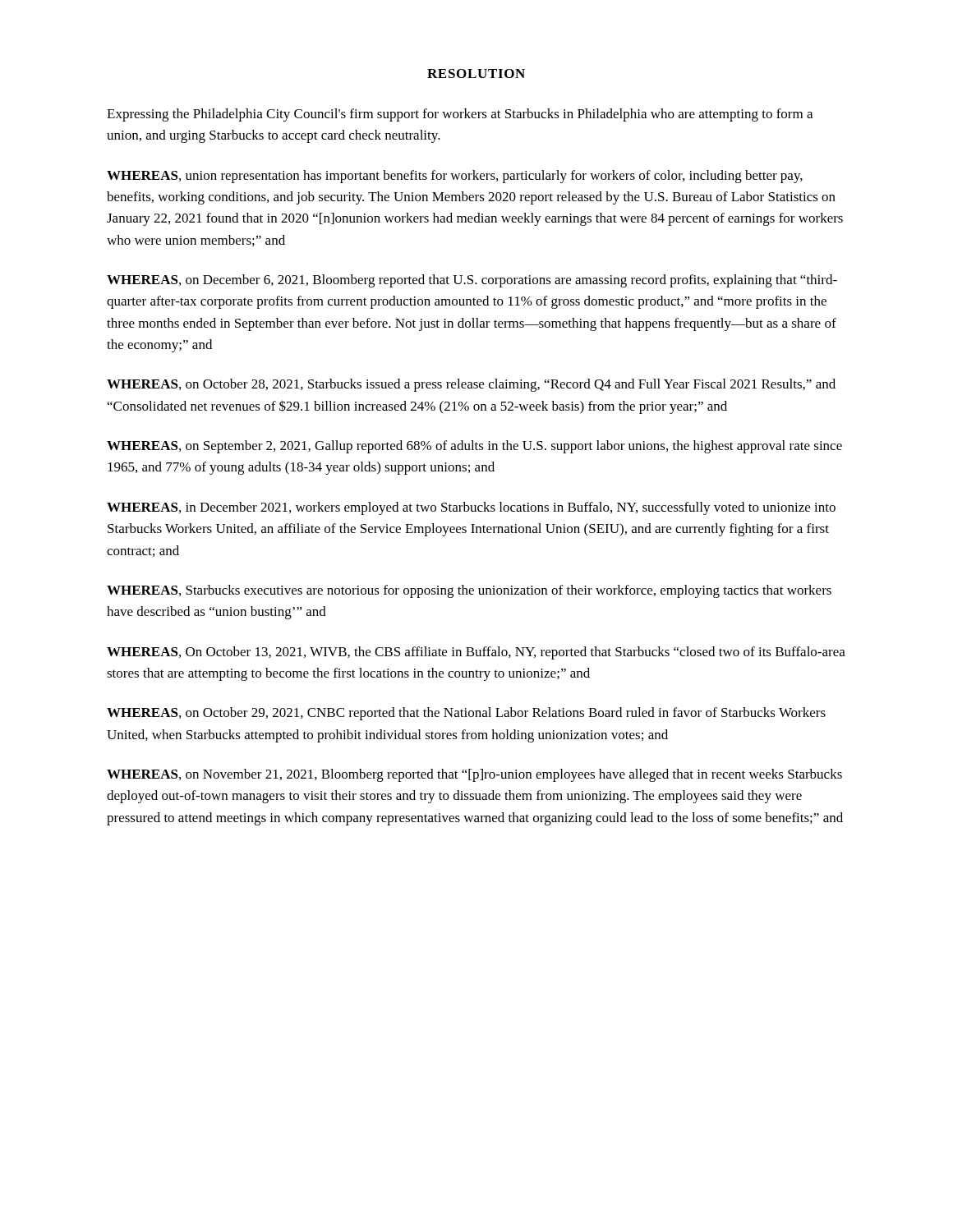Select the text block starting "WHEREAS, on November 21, 2021, Bloomberg reported that"
This screenshot has width=953, height=1232.
pyautogui.click(x=475, y=796)
